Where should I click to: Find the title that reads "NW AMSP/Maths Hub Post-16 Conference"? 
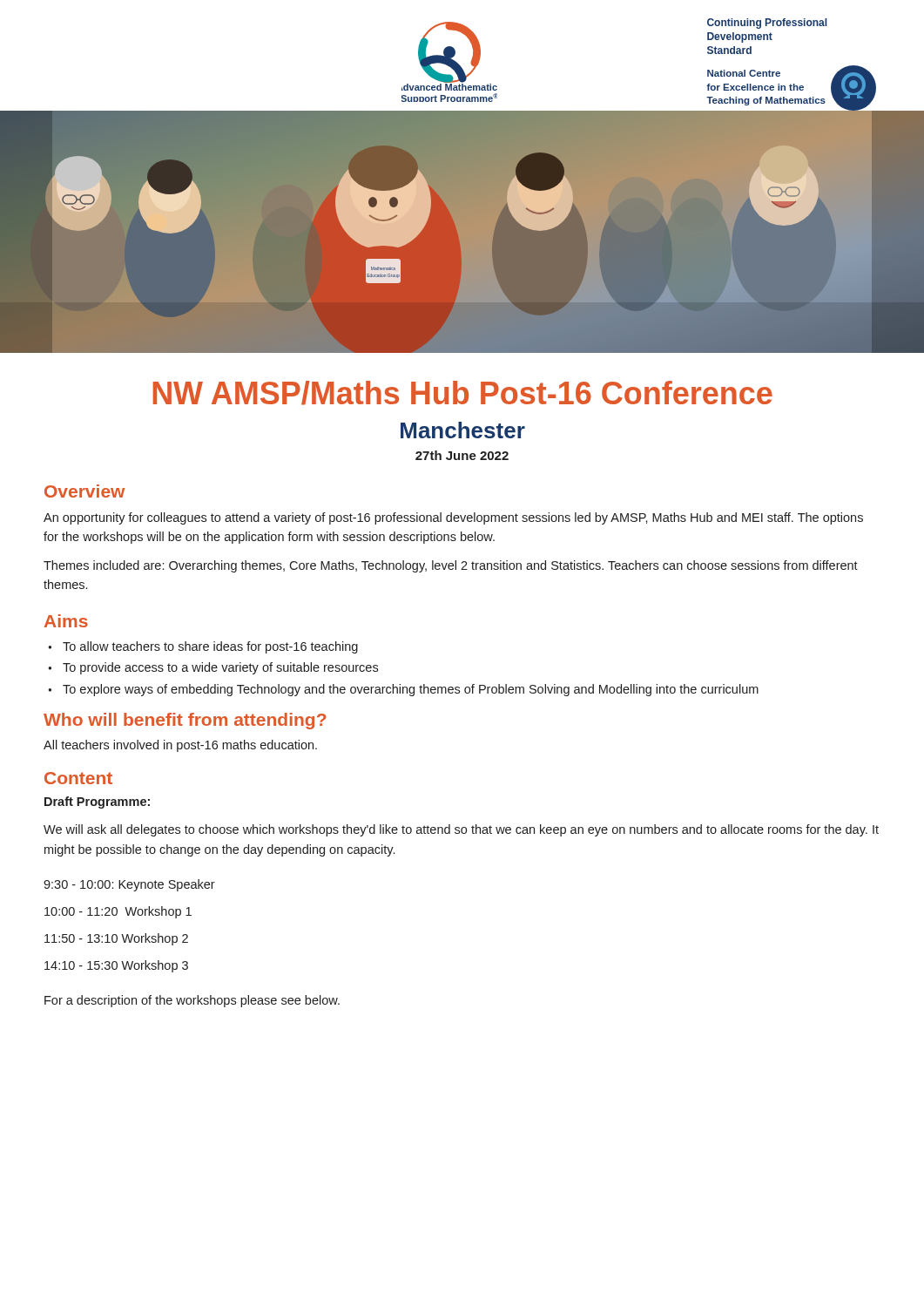[x=462, y=393]
